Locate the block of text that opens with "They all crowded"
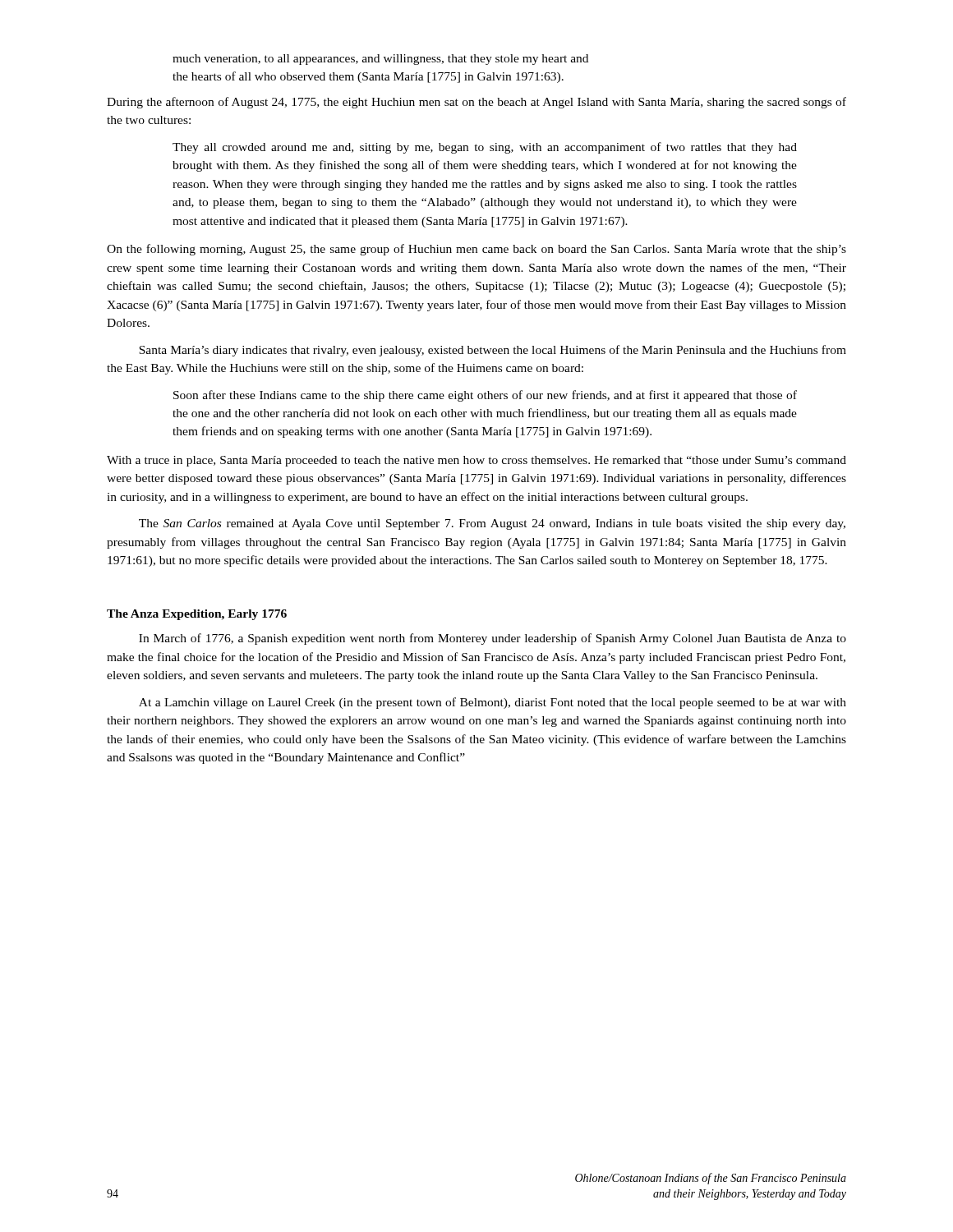Image resolution: width=953 pixels, height=1232 pixels. [x=485, y=183]
